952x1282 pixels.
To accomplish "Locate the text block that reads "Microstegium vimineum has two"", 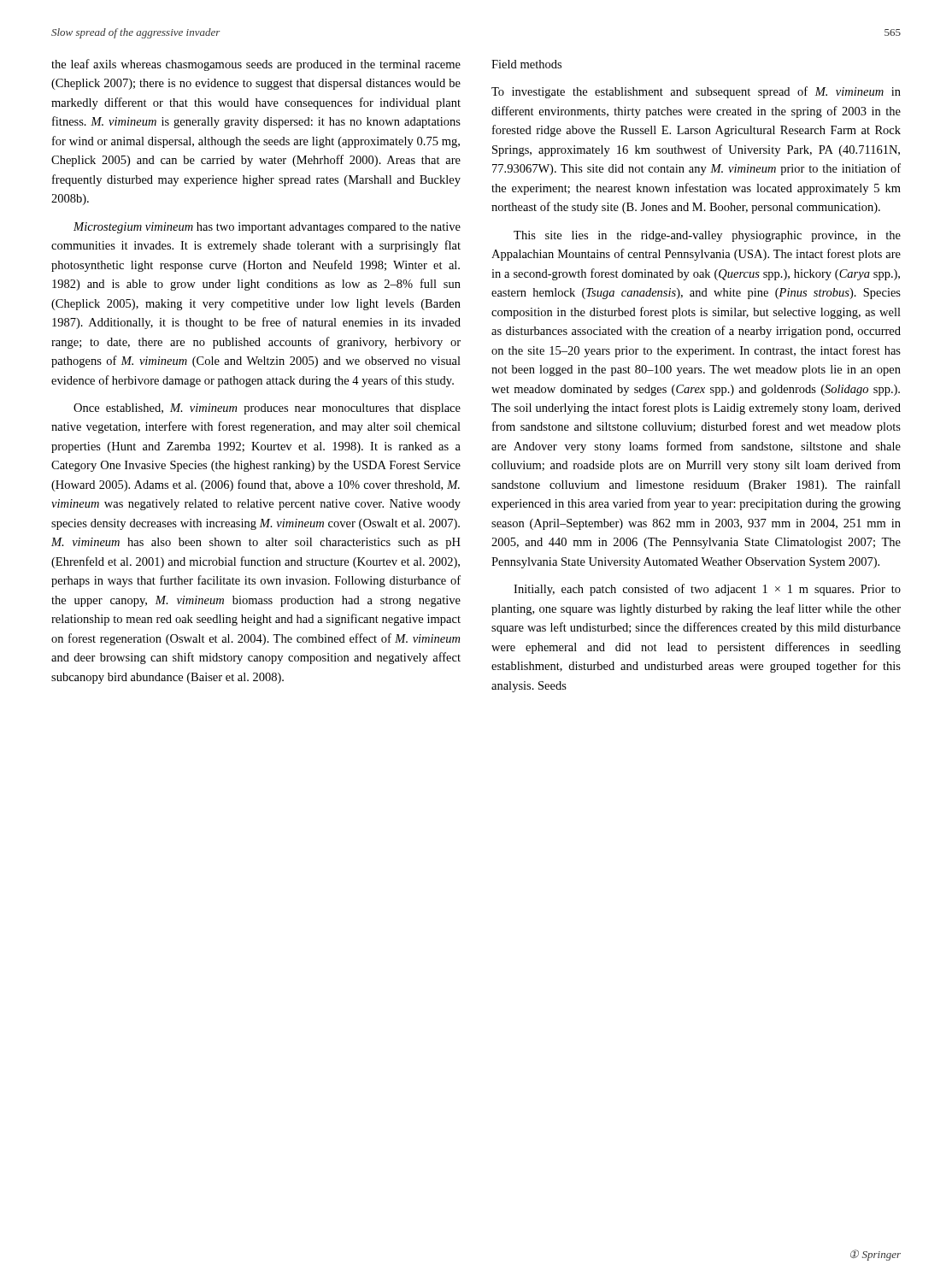I will [x=256, y=303].
